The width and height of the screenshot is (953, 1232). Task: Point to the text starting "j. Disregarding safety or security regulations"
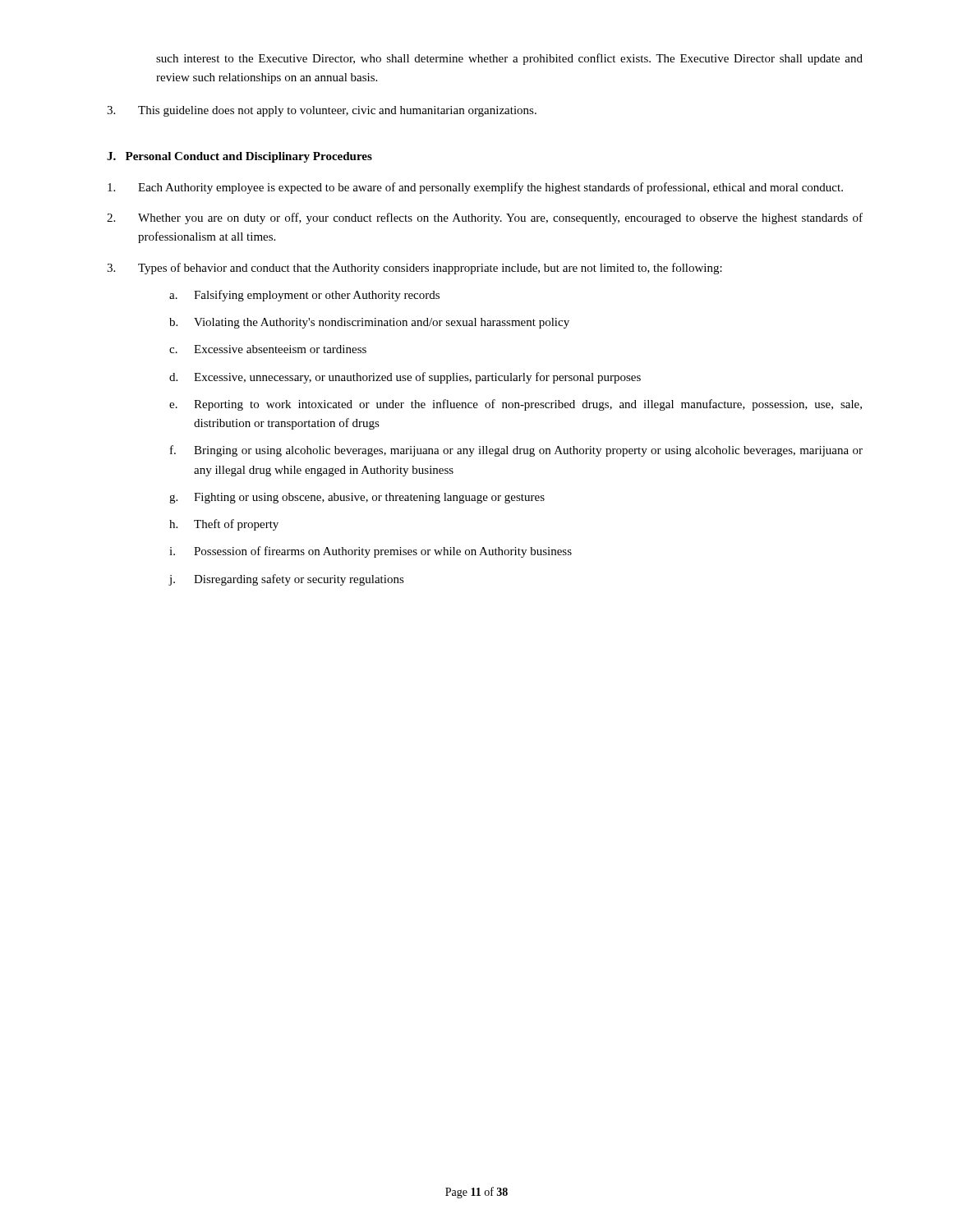point(287,580)
